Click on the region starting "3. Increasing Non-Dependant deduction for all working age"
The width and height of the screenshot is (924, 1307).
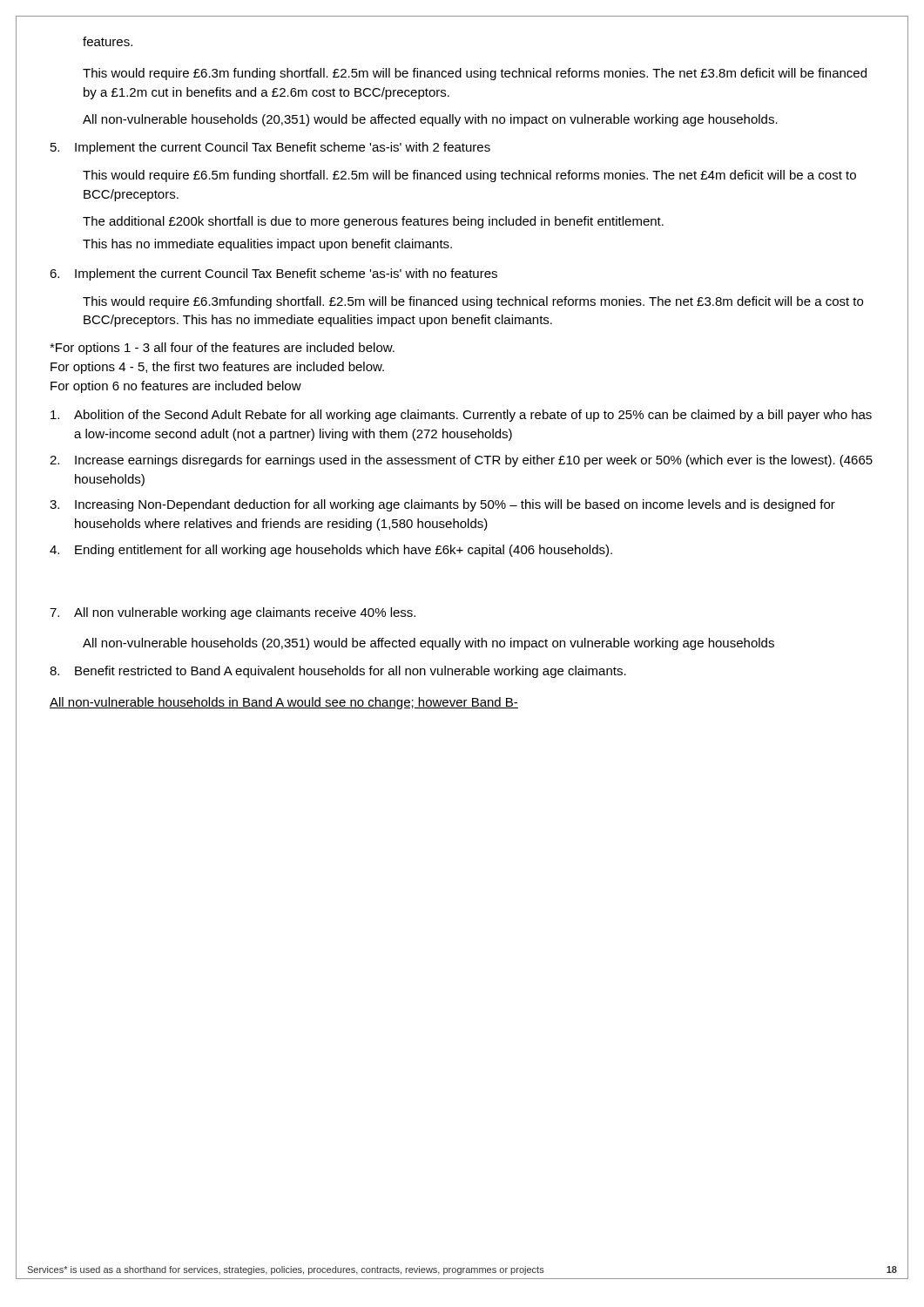[x=462, y=514]
